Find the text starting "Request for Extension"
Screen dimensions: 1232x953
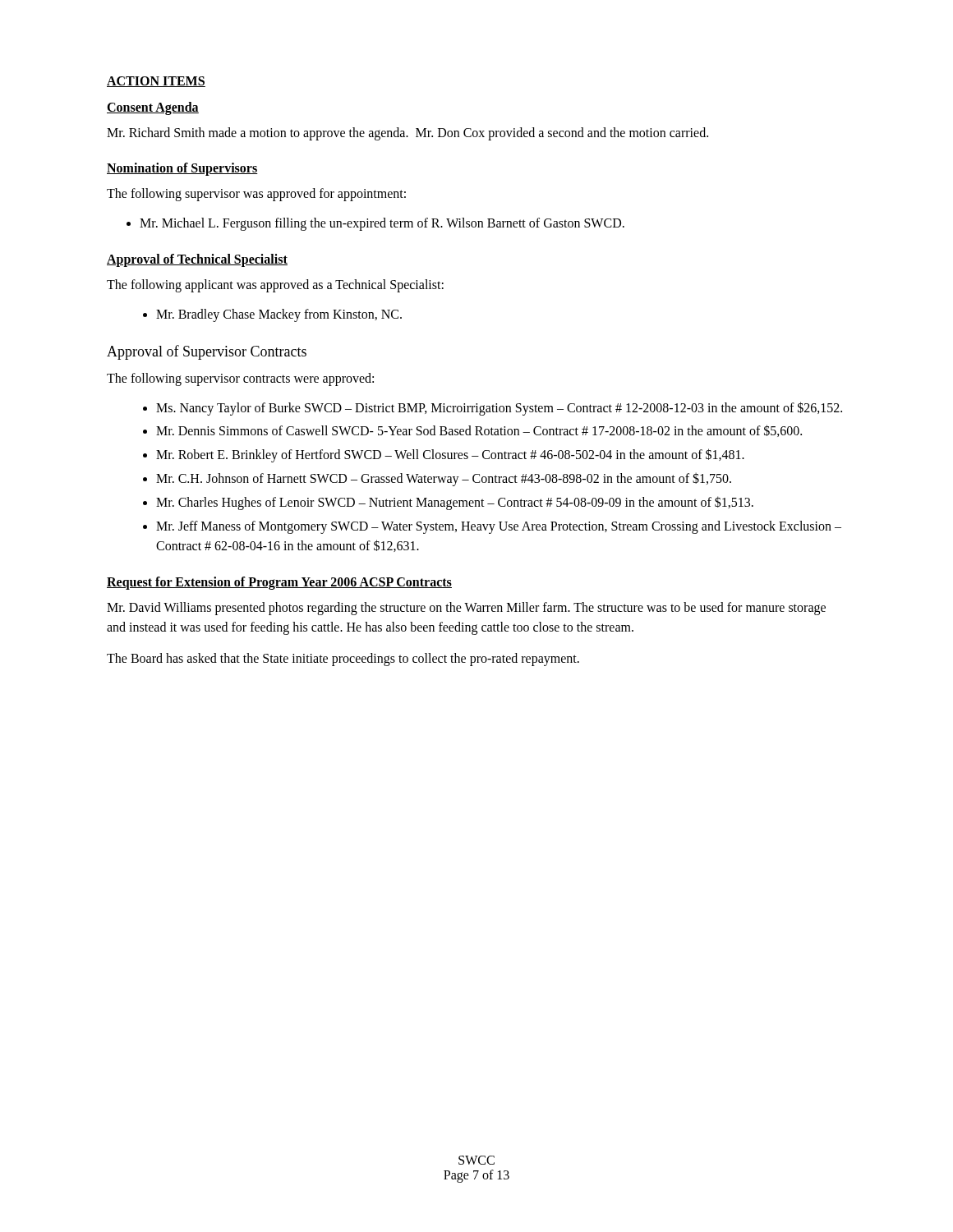tap(279, 582)
